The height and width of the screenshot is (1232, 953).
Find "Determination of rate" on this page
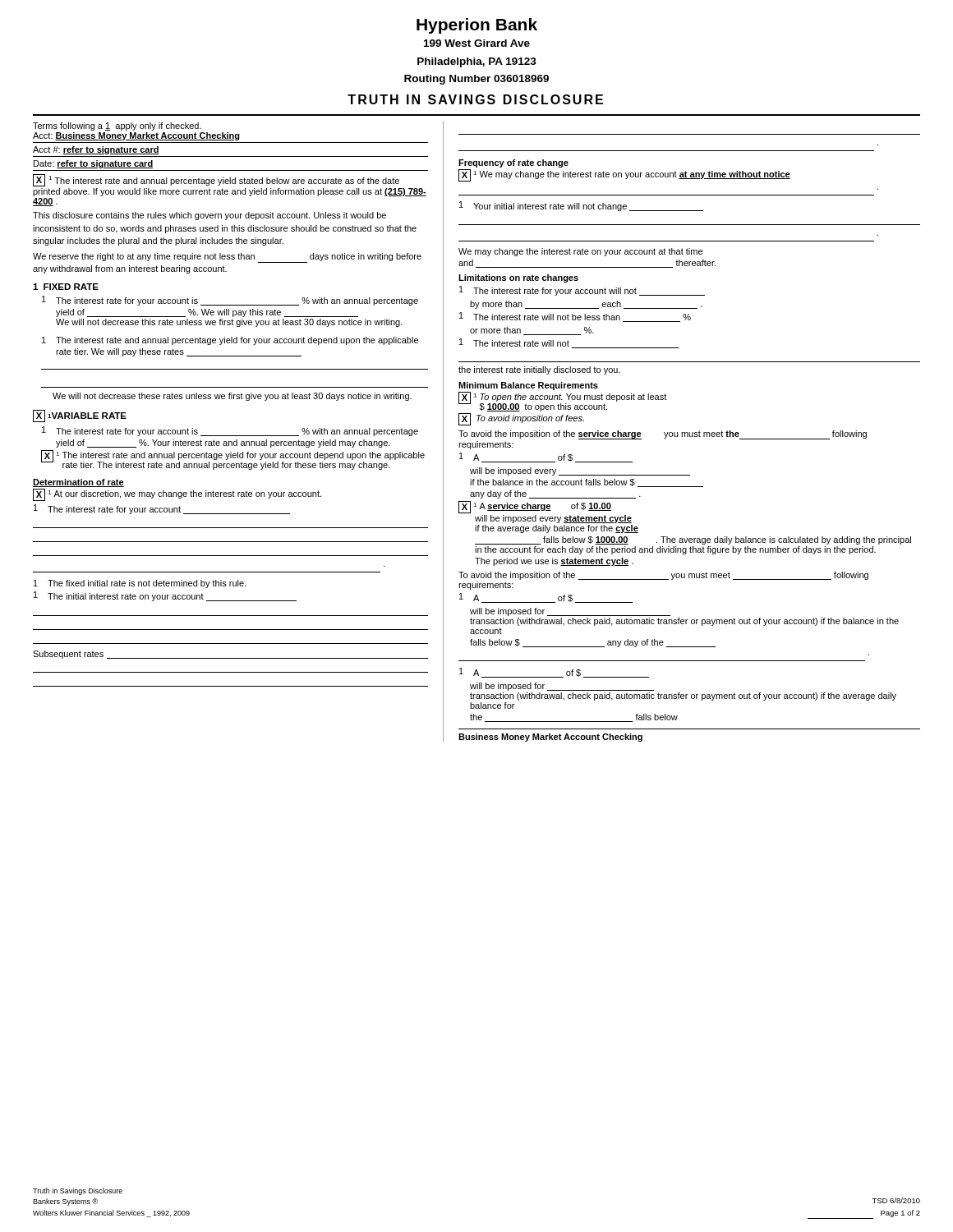click(78, 482)
